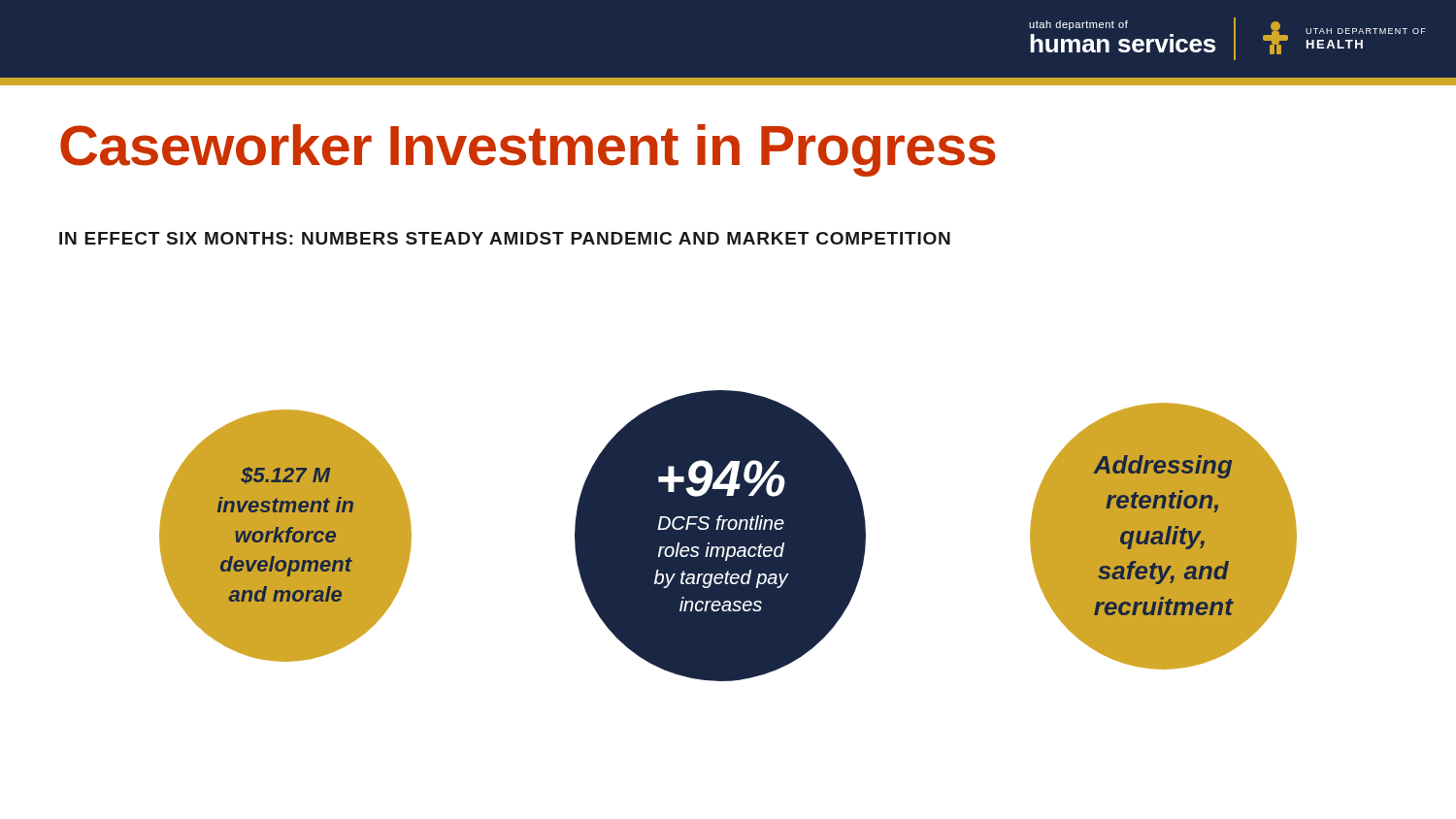
Task: Select the title with the text "Caseworker Investment in Progress"
Action: [x=728, y=145]
